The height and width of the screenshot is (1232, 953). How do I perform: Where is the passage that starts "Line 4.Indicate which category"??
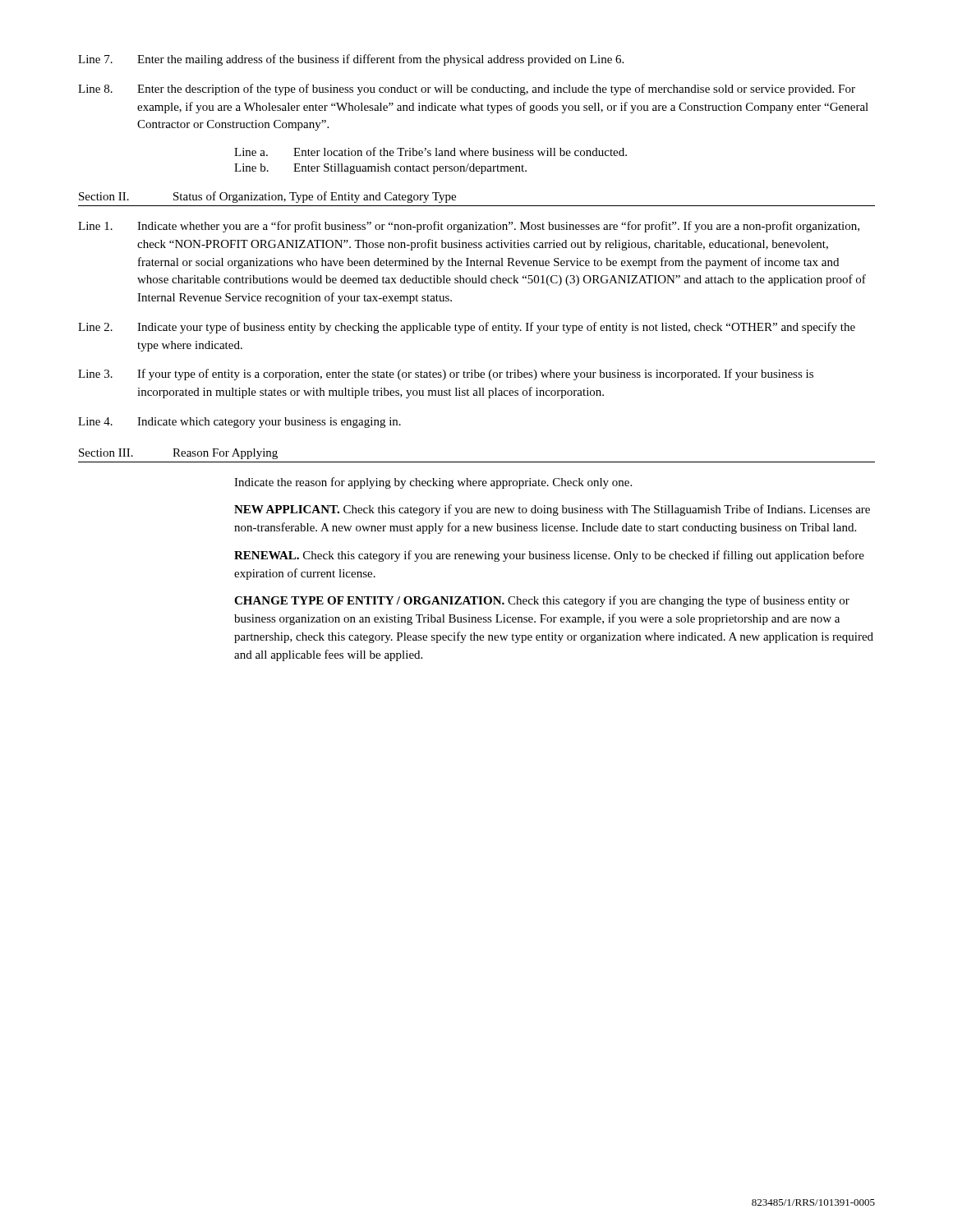tap(239, 423)
